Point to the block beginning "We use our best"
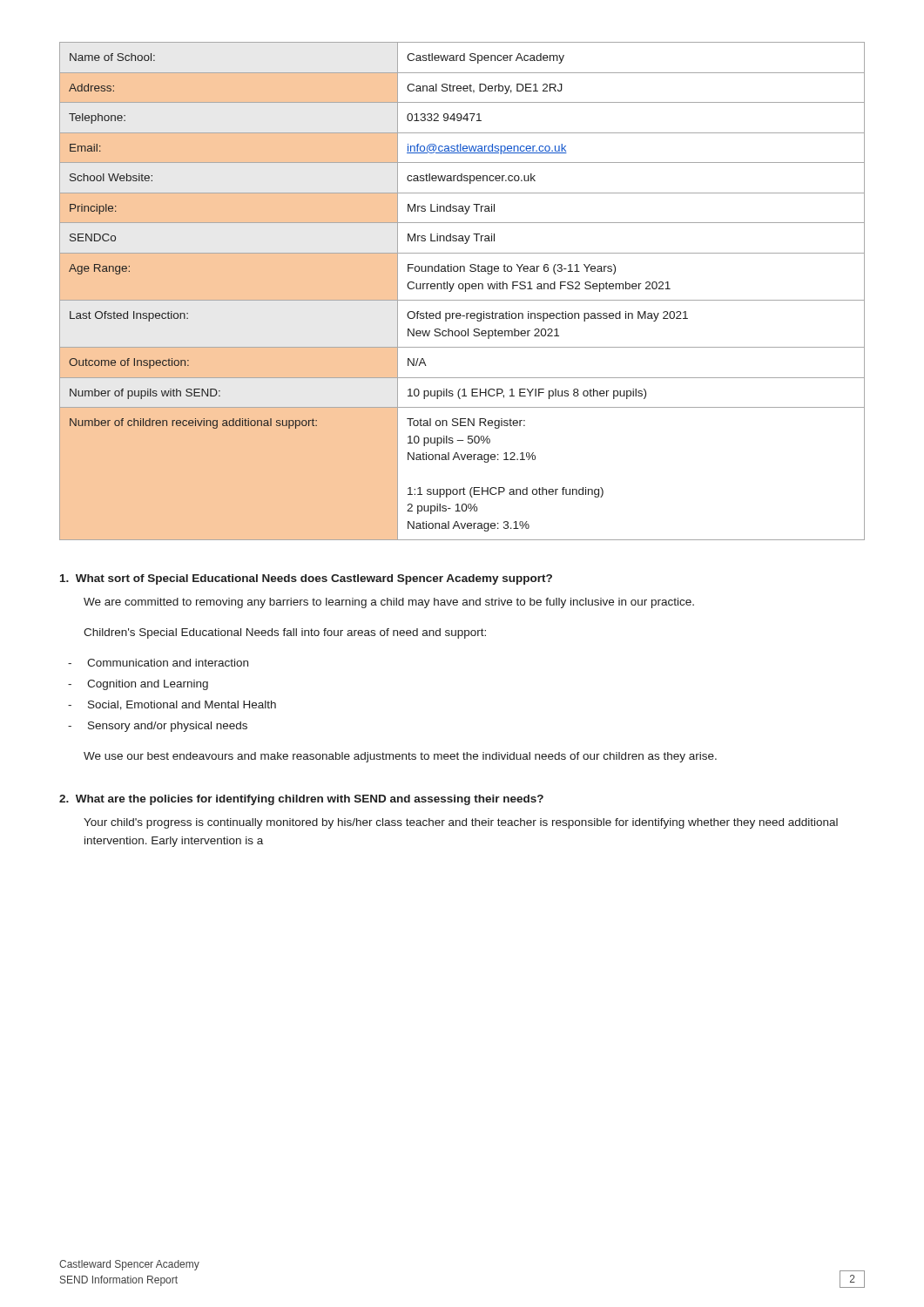 coord(400,756)
